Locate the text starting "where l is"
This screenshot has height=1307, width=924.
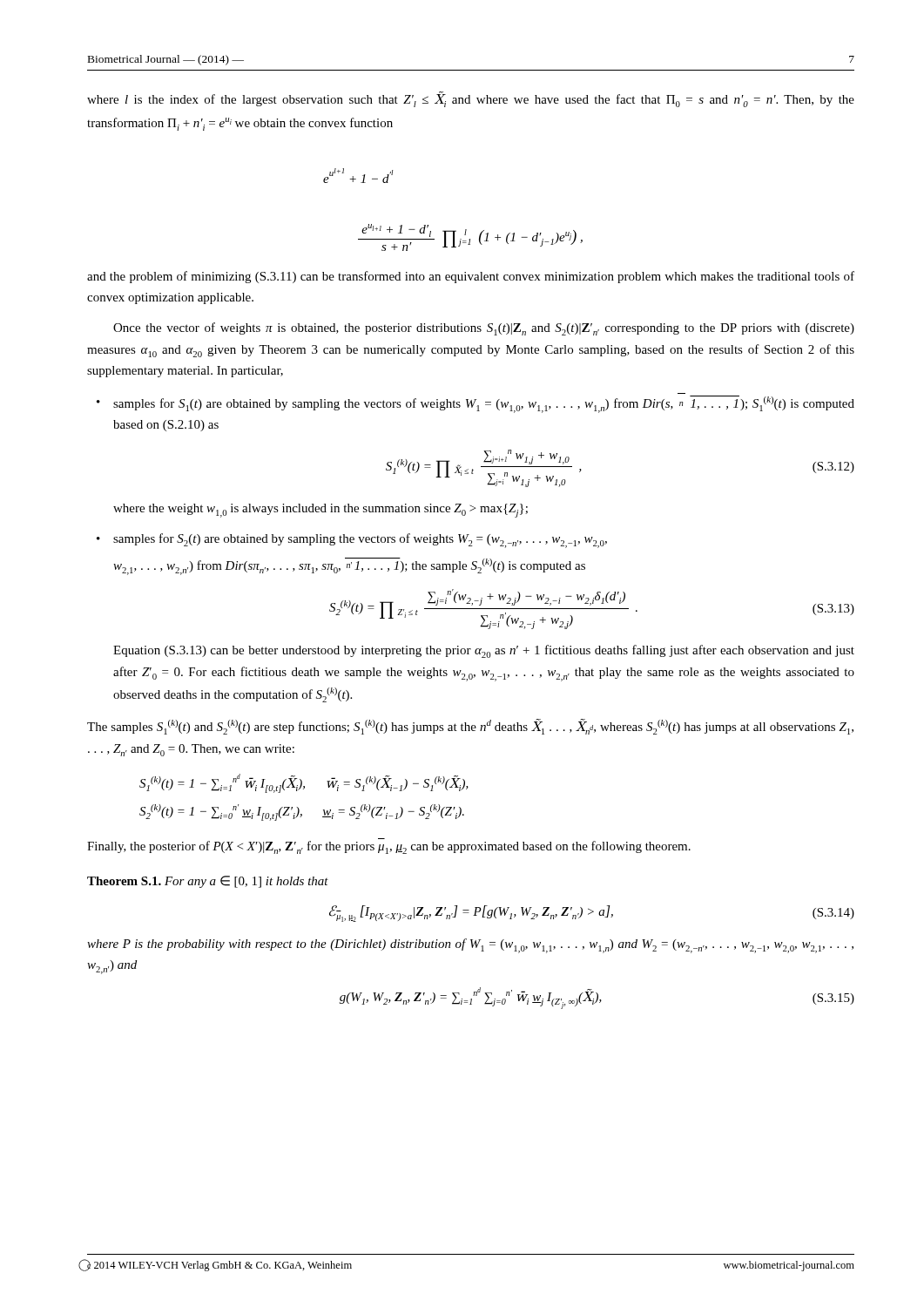[x=471, y=112]
